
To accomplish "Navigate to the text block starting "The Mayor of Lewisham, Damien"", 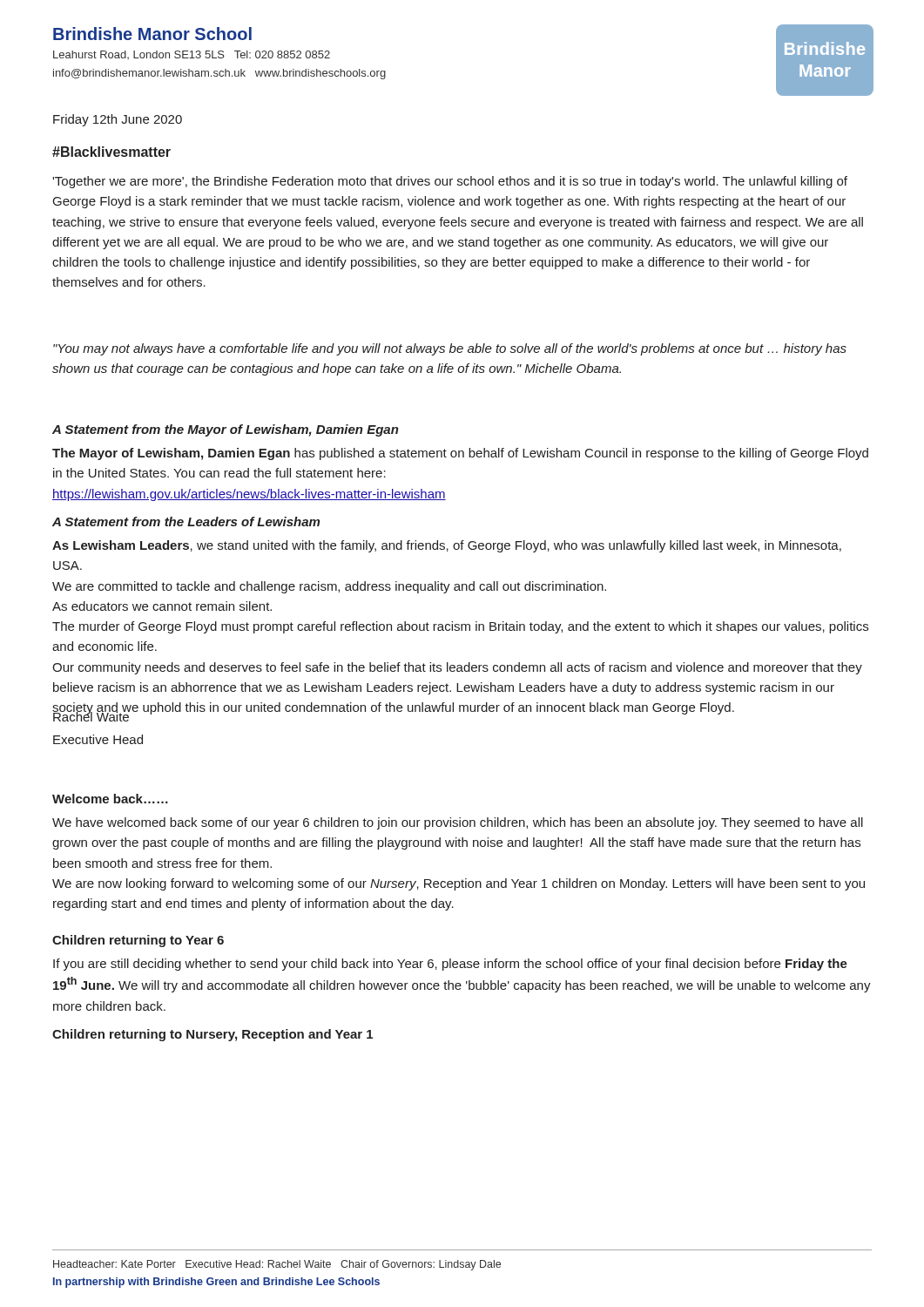I will click(460, 454).
